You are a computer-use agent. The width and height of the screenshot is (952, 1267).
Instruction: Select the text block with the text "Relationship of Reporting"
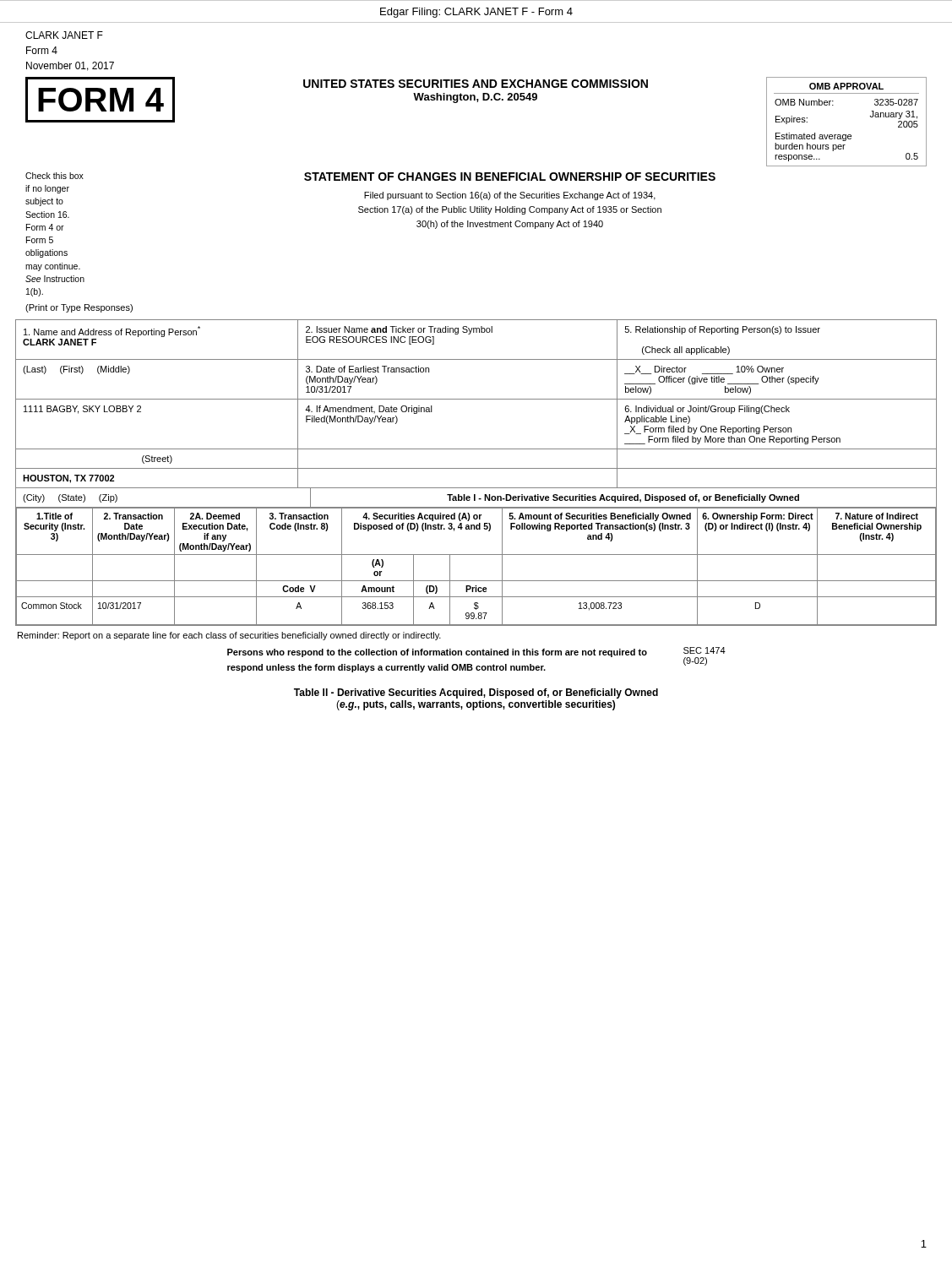coord(722,340)
